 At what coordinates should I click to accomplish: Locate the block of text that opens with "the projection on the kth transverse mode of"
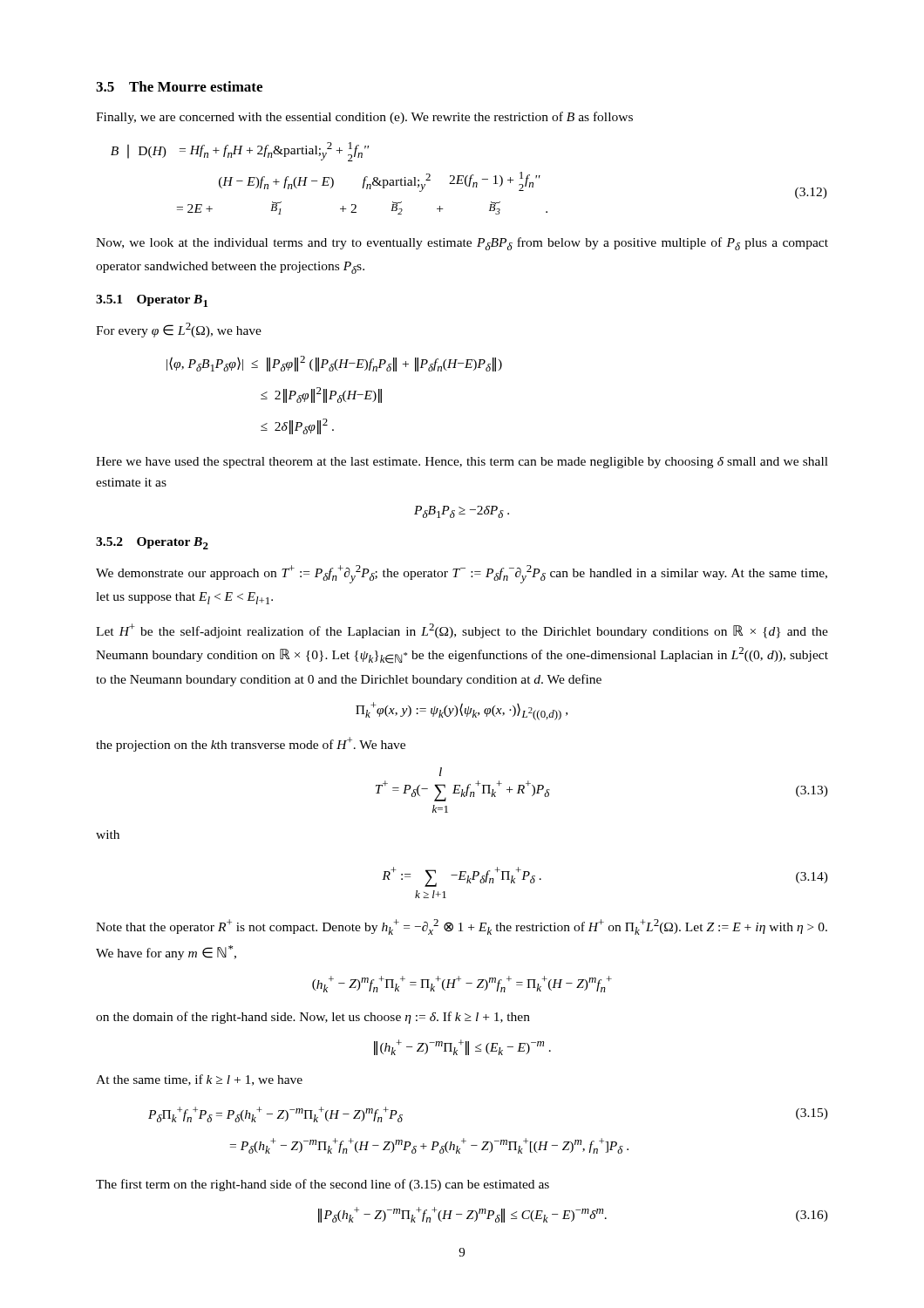(x=251, y=742)
